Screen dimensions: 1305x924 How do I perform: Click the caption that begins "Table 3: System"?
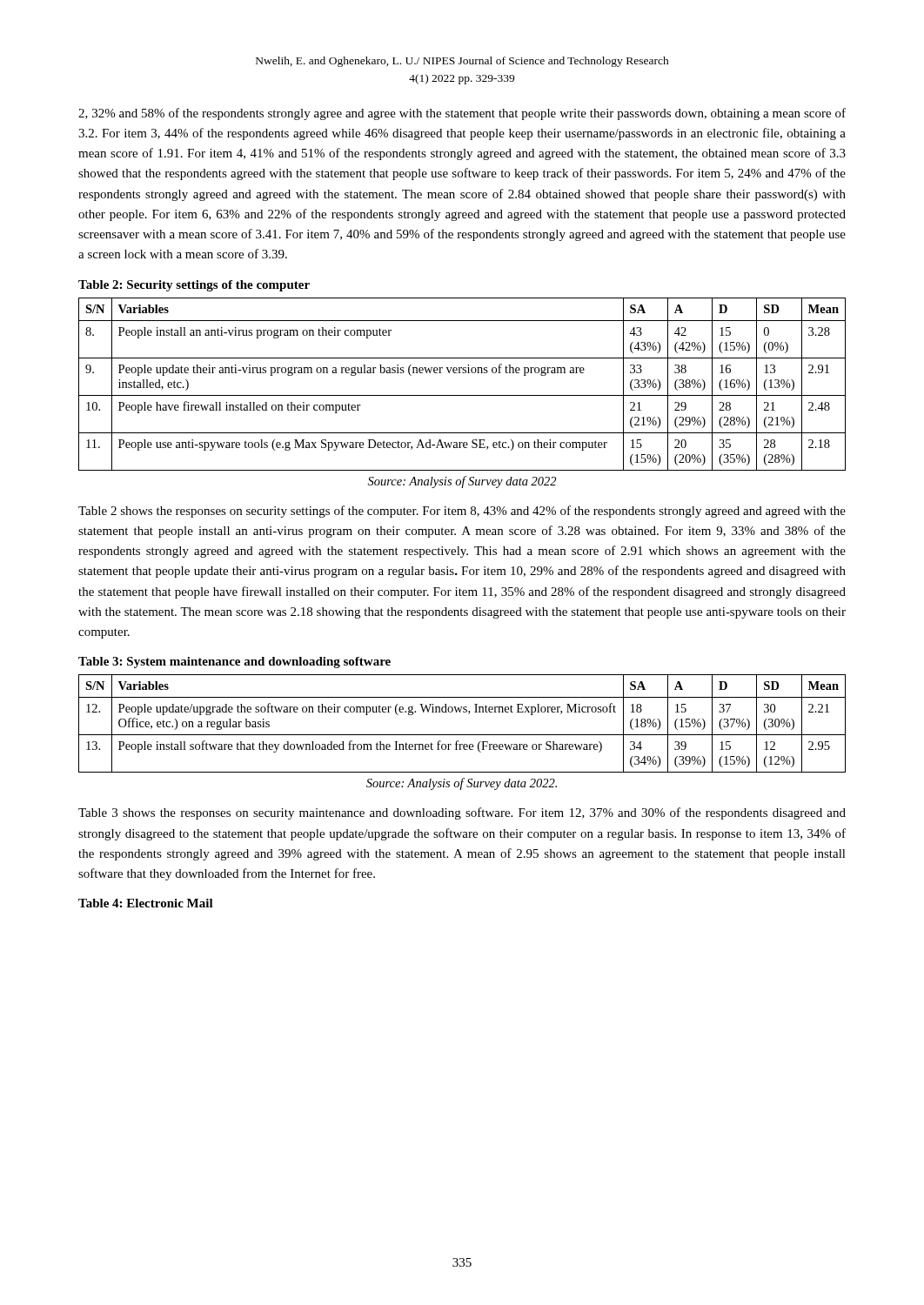point(235,661)
